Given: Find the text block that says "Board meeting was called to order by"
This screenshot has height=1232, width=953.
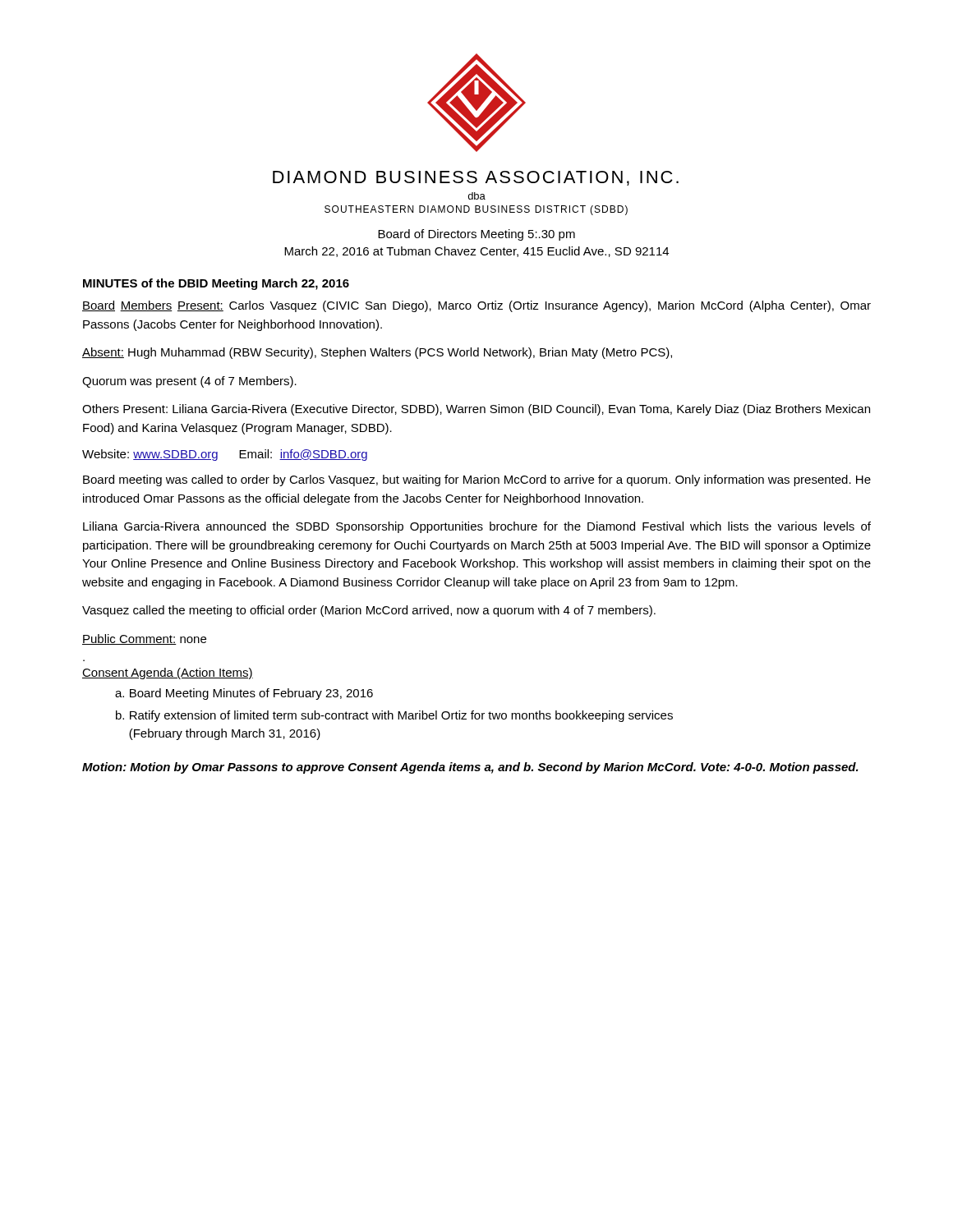Looking at the screenshot, I should coord(476,488).
